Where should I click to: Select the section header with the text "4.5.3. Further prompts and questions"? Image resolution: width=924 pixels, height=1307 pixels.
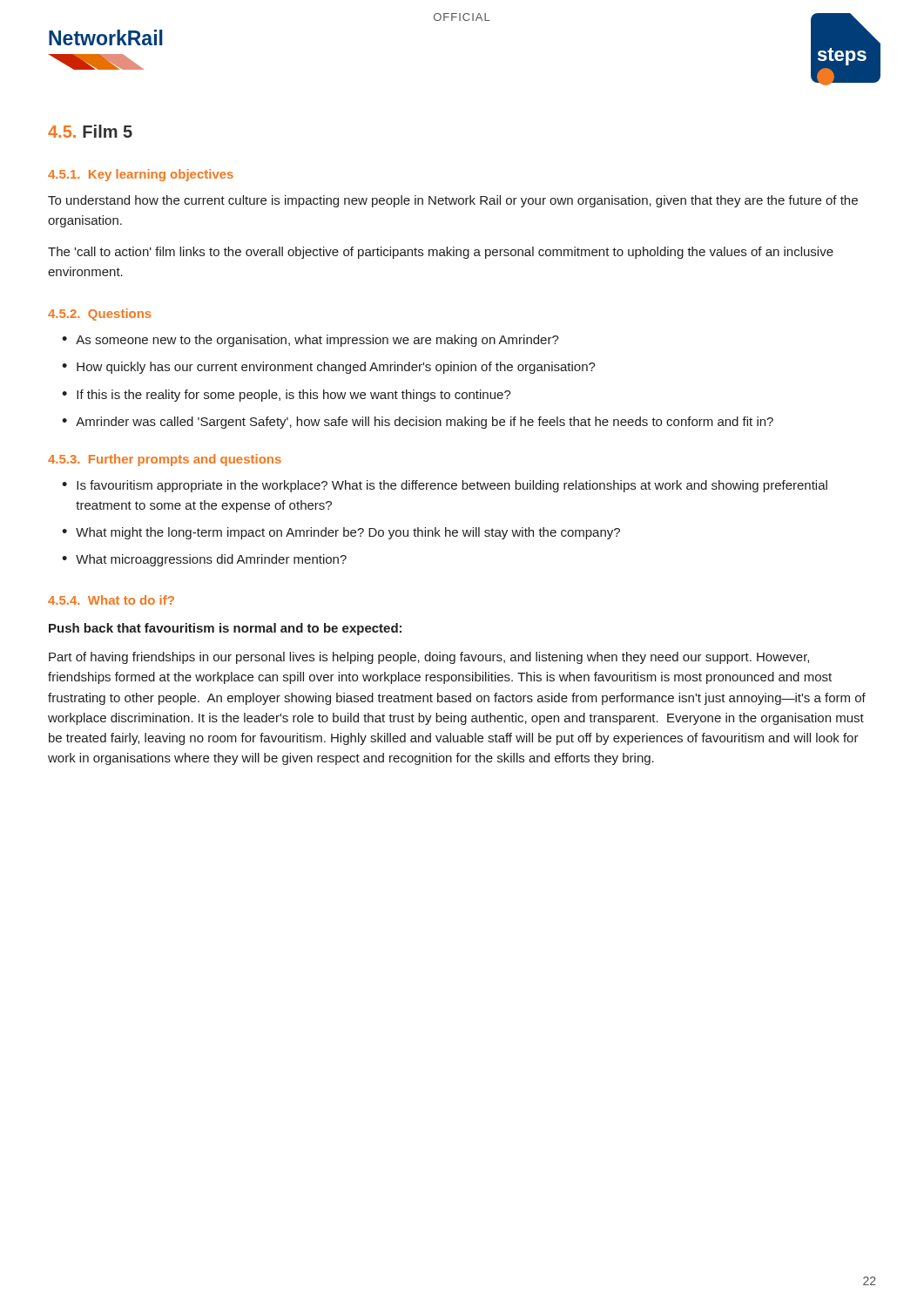(x=165, y=458)
